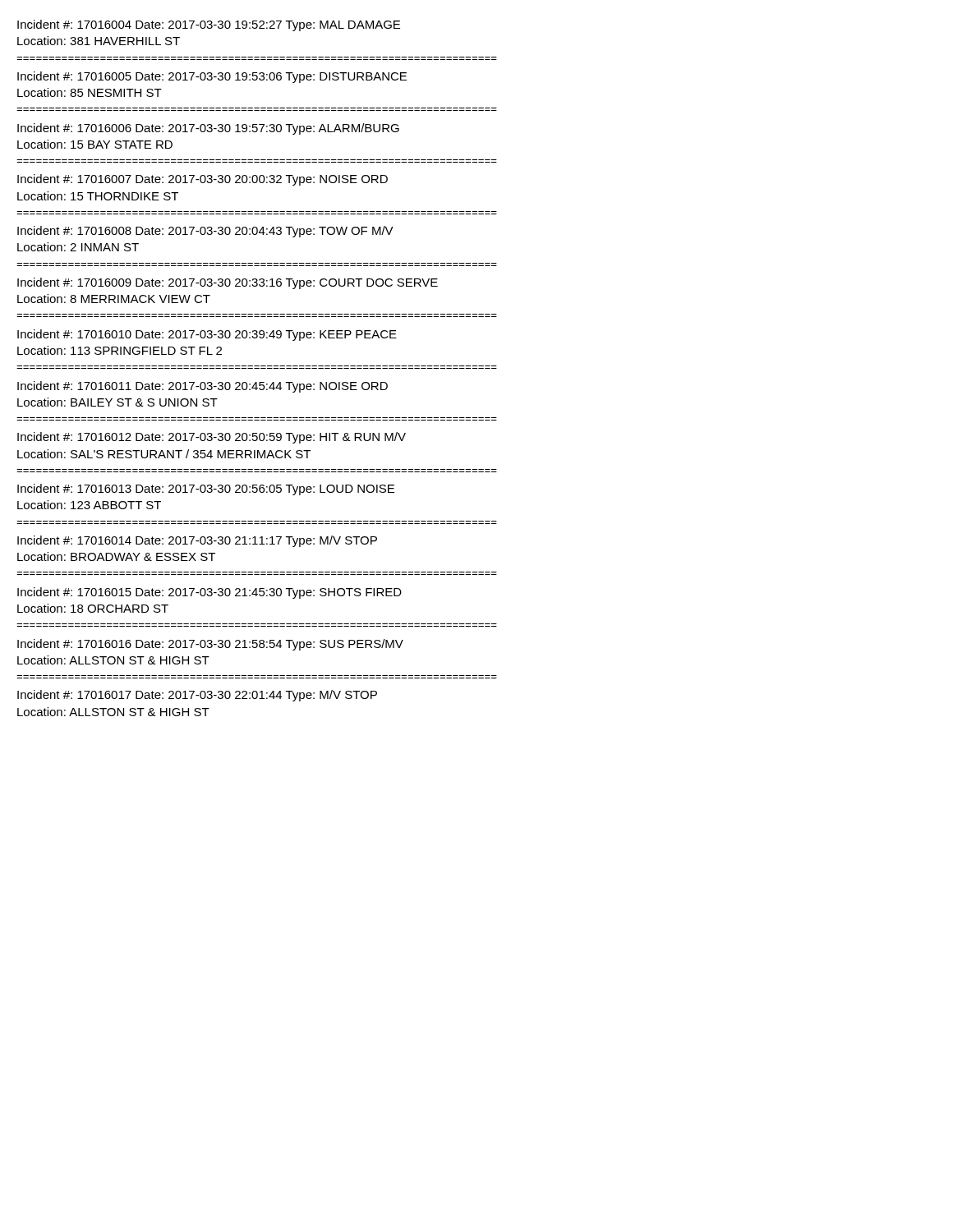
Task: Find the block on this page that starts "Incident #: 17016011 Date: 2017-03-30 20:45:44"
Action: point(203,387)
